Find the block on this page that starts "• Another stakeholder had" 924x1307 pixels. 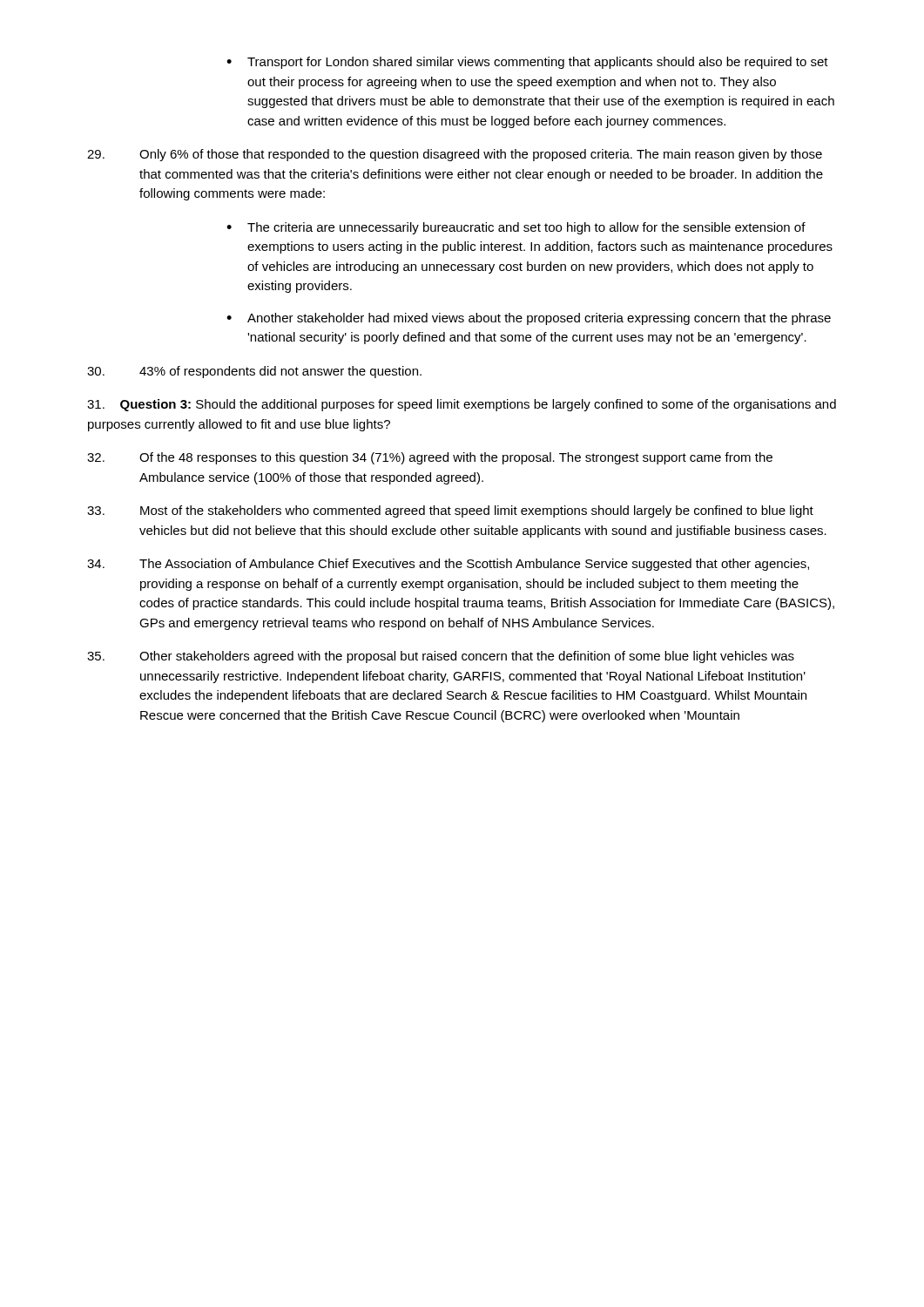(532, 328)
